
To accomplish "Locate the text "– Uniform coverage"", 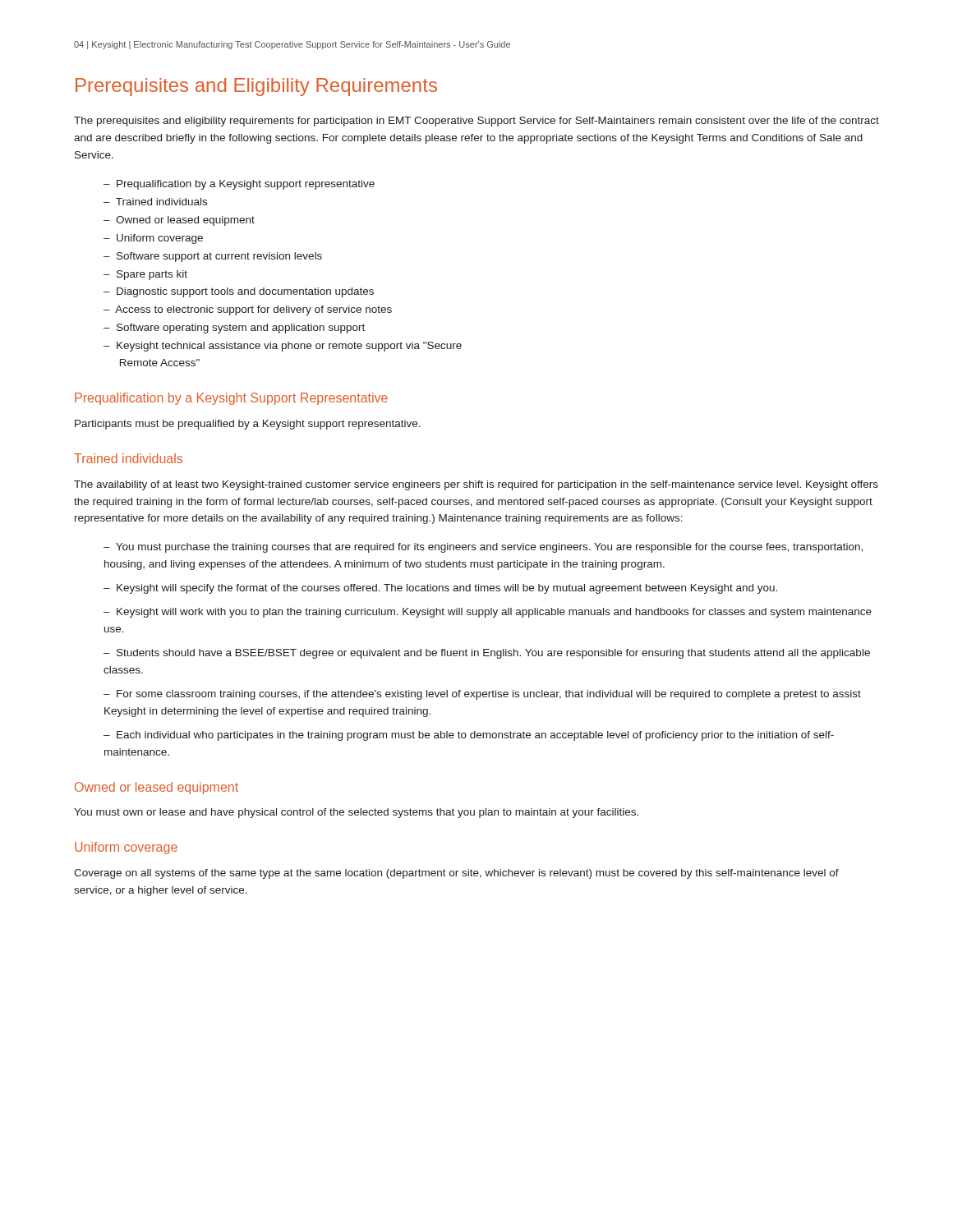I will coord(153,238).
